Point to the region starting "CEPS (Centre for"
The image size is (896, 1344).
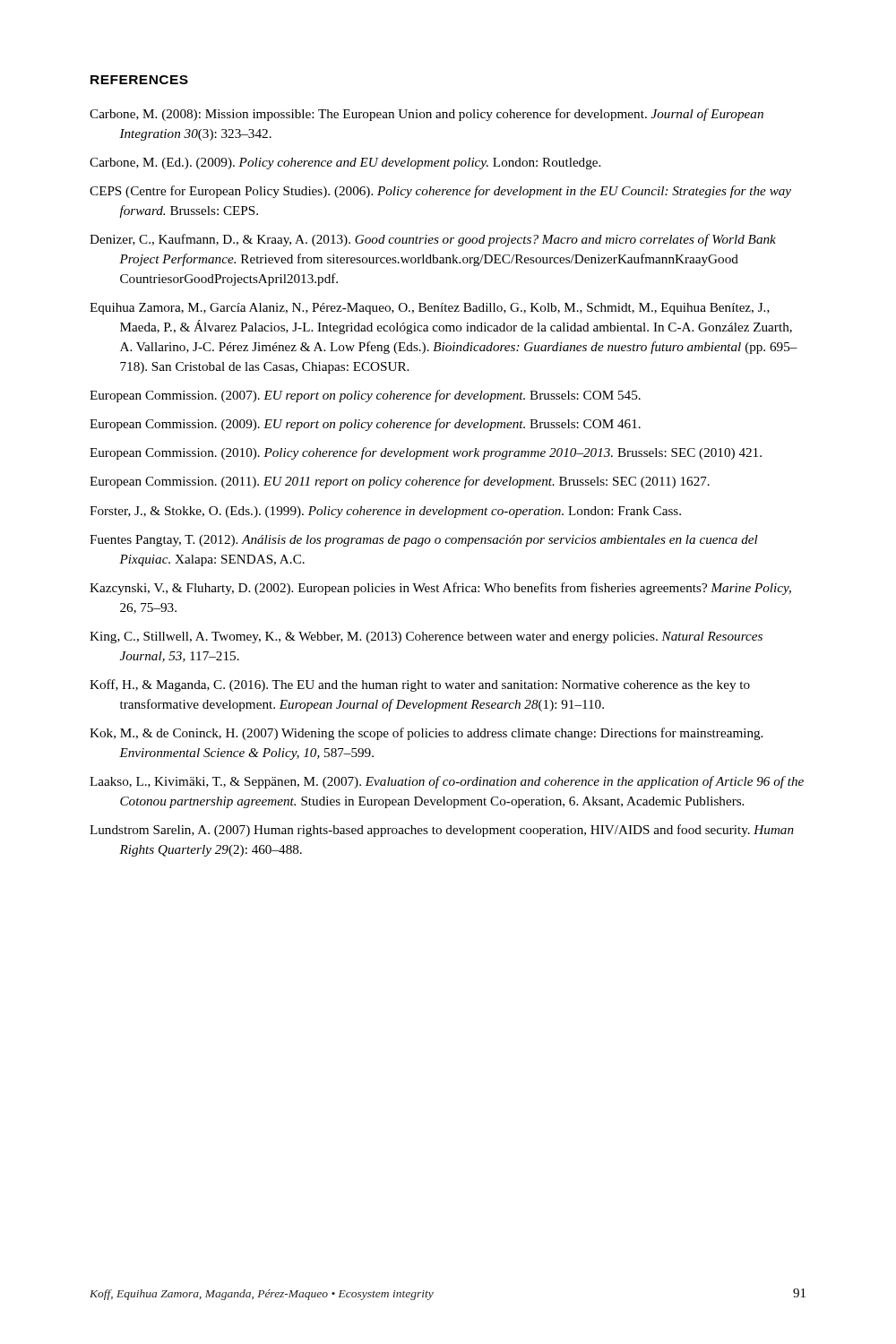coord(440,200)
